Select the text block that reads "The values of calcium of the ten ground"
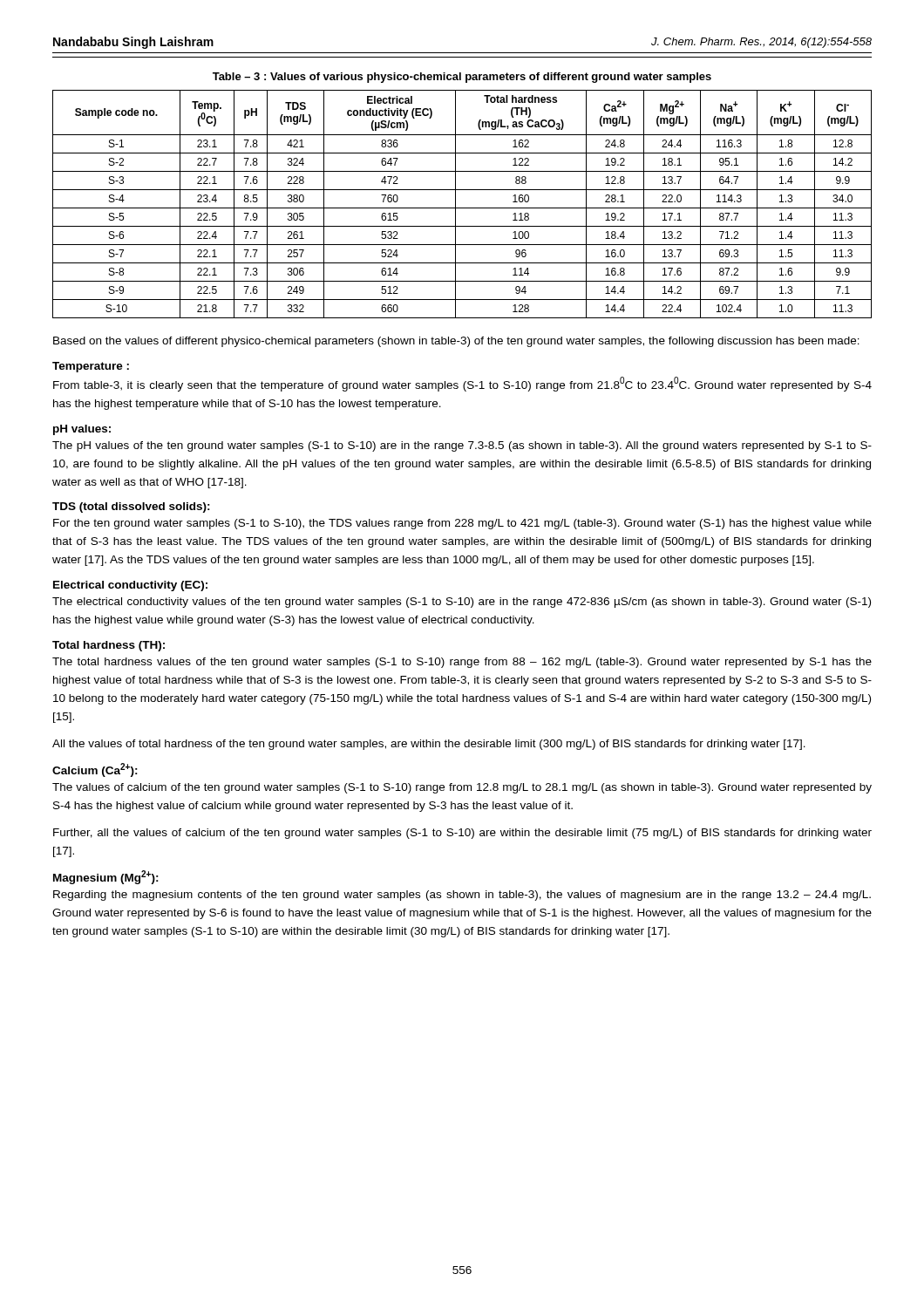924x1308 pixels. 462,796
